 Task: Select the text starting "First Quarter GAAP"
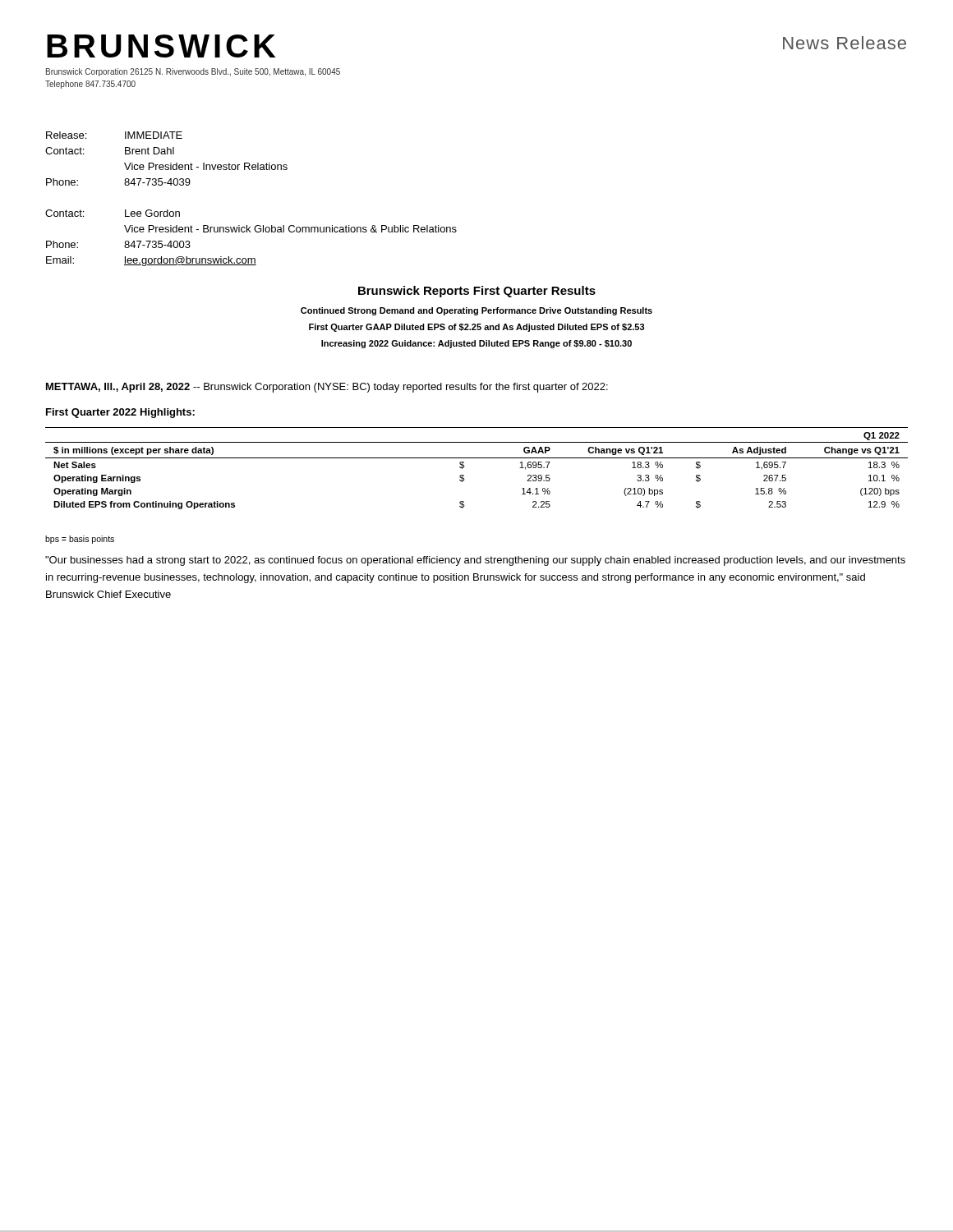click(476, 327)
